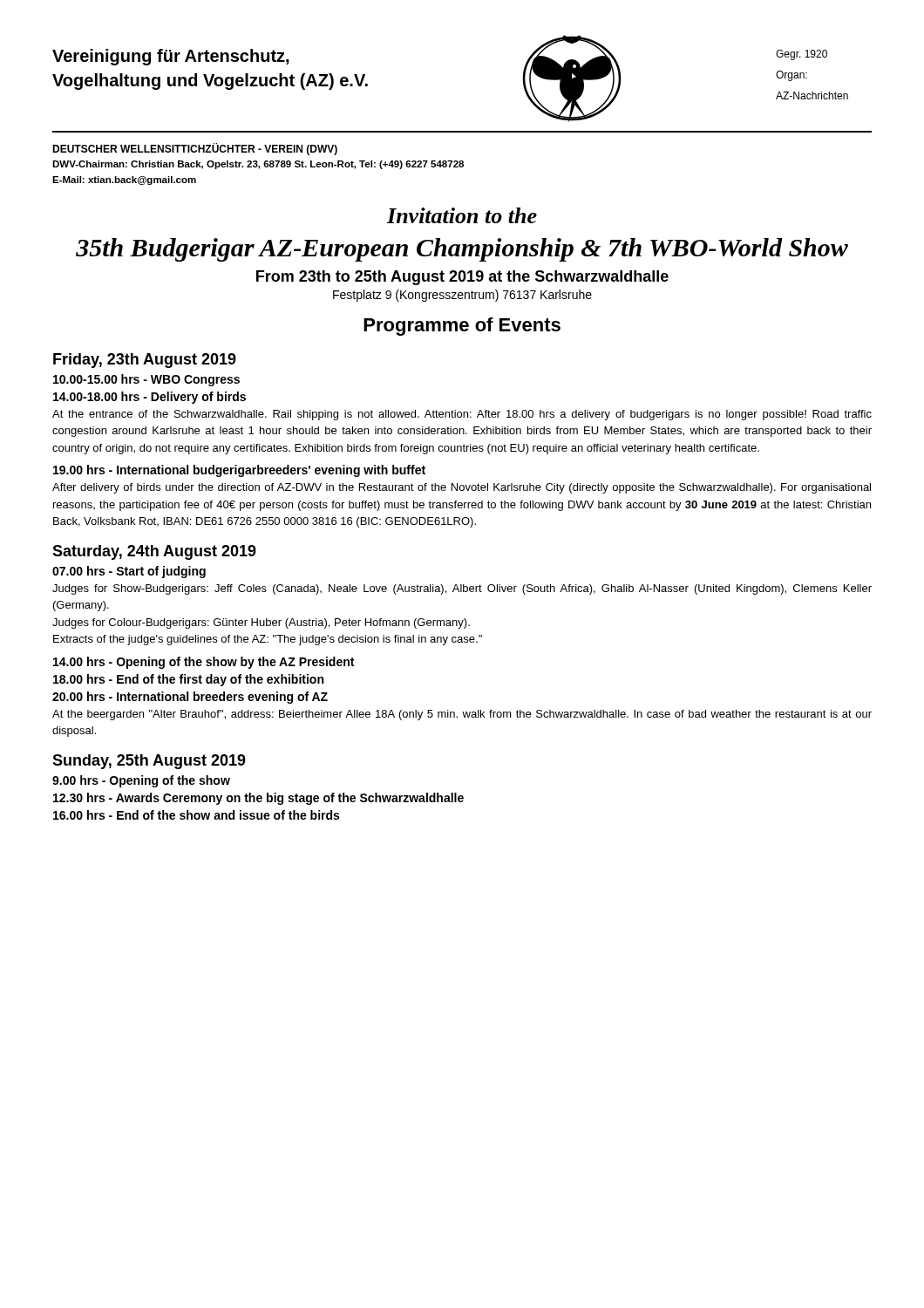Find the text block with the text "At the entrance of the"
924x1308 pixels.
[462, 431]
